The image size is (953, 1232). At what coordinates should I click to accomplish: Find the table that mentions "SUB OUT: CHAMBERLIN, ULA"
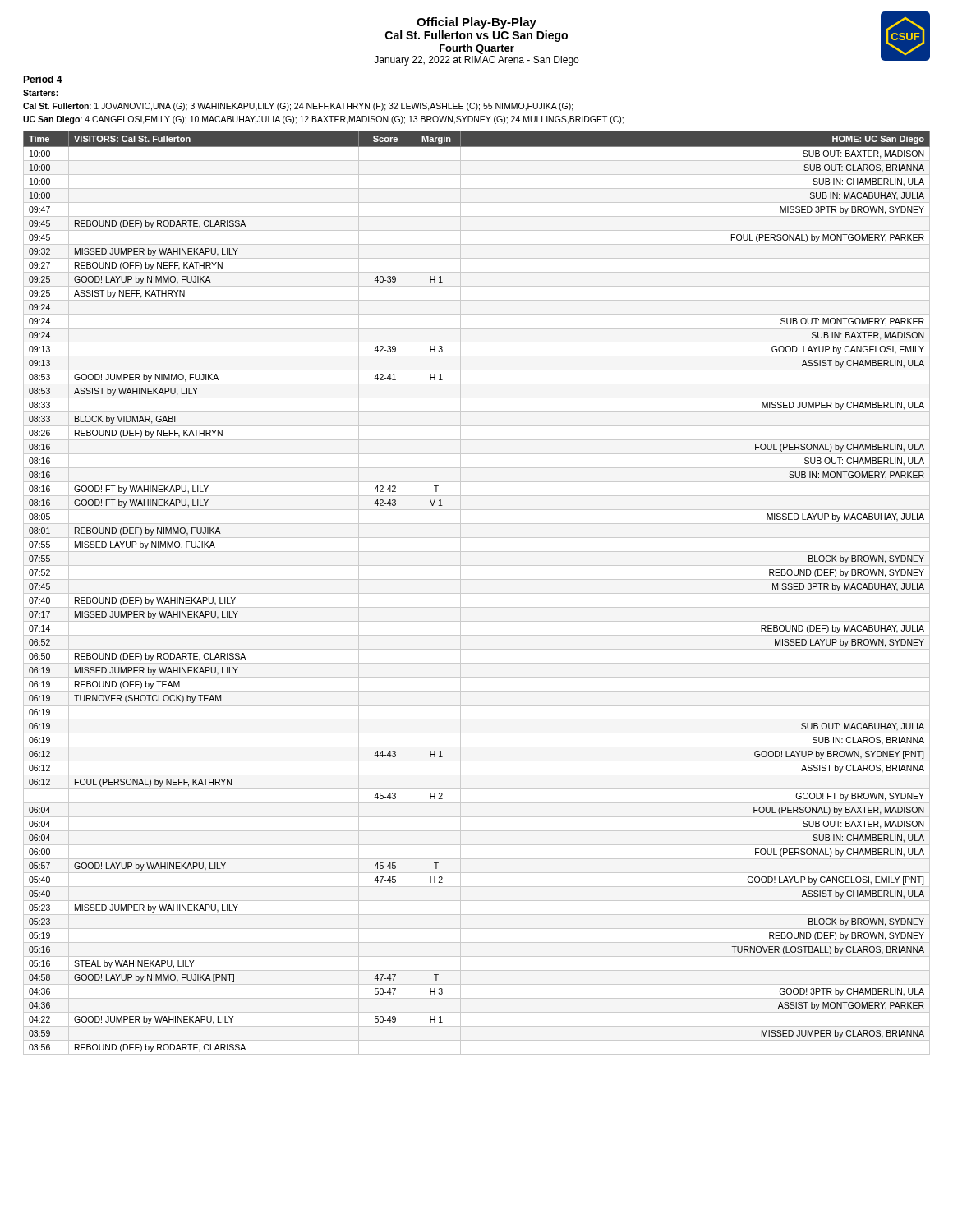(476, 593)
